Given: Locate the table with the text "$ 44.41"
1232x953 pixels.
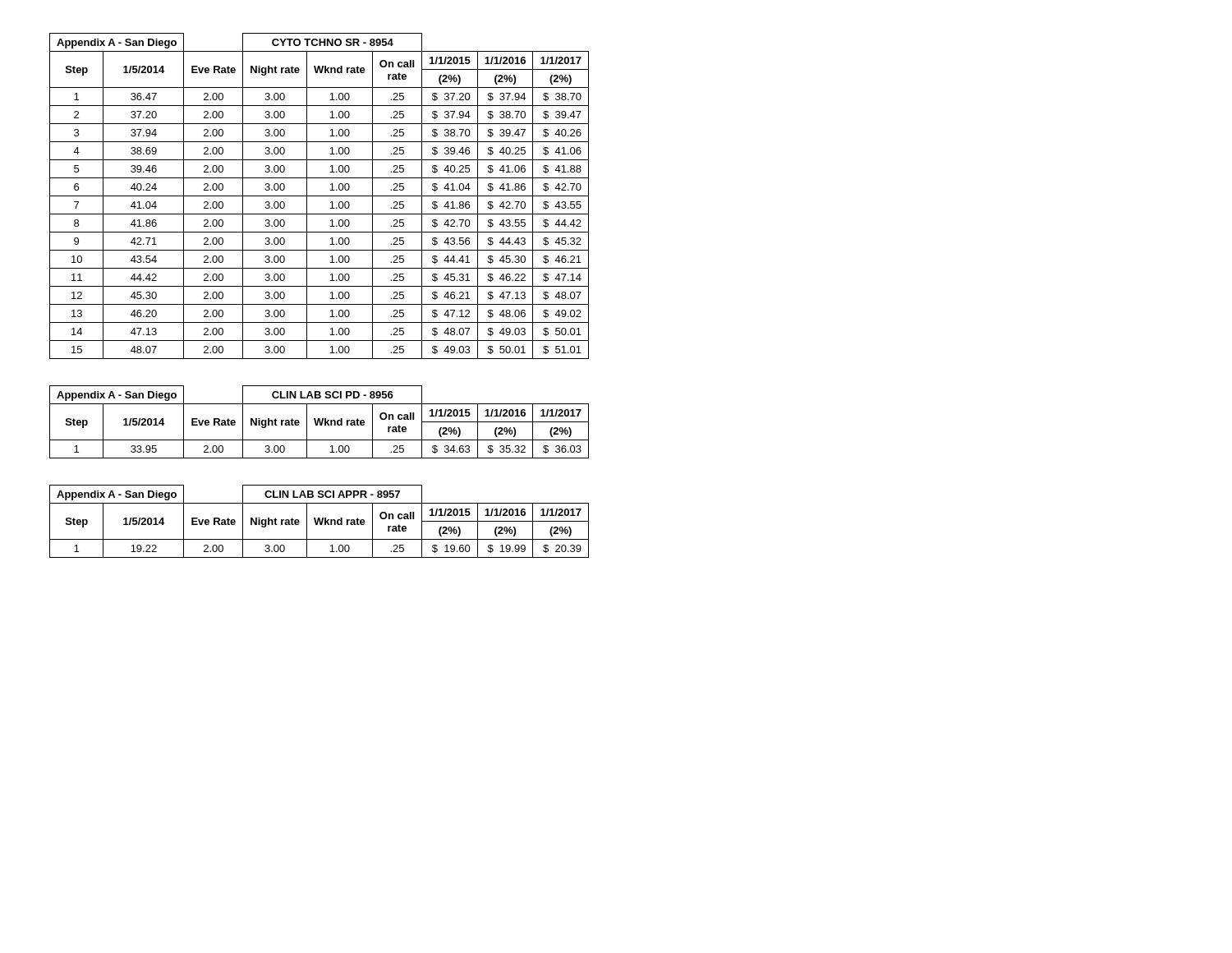Looking at the screenshot, I should (616, 196).
